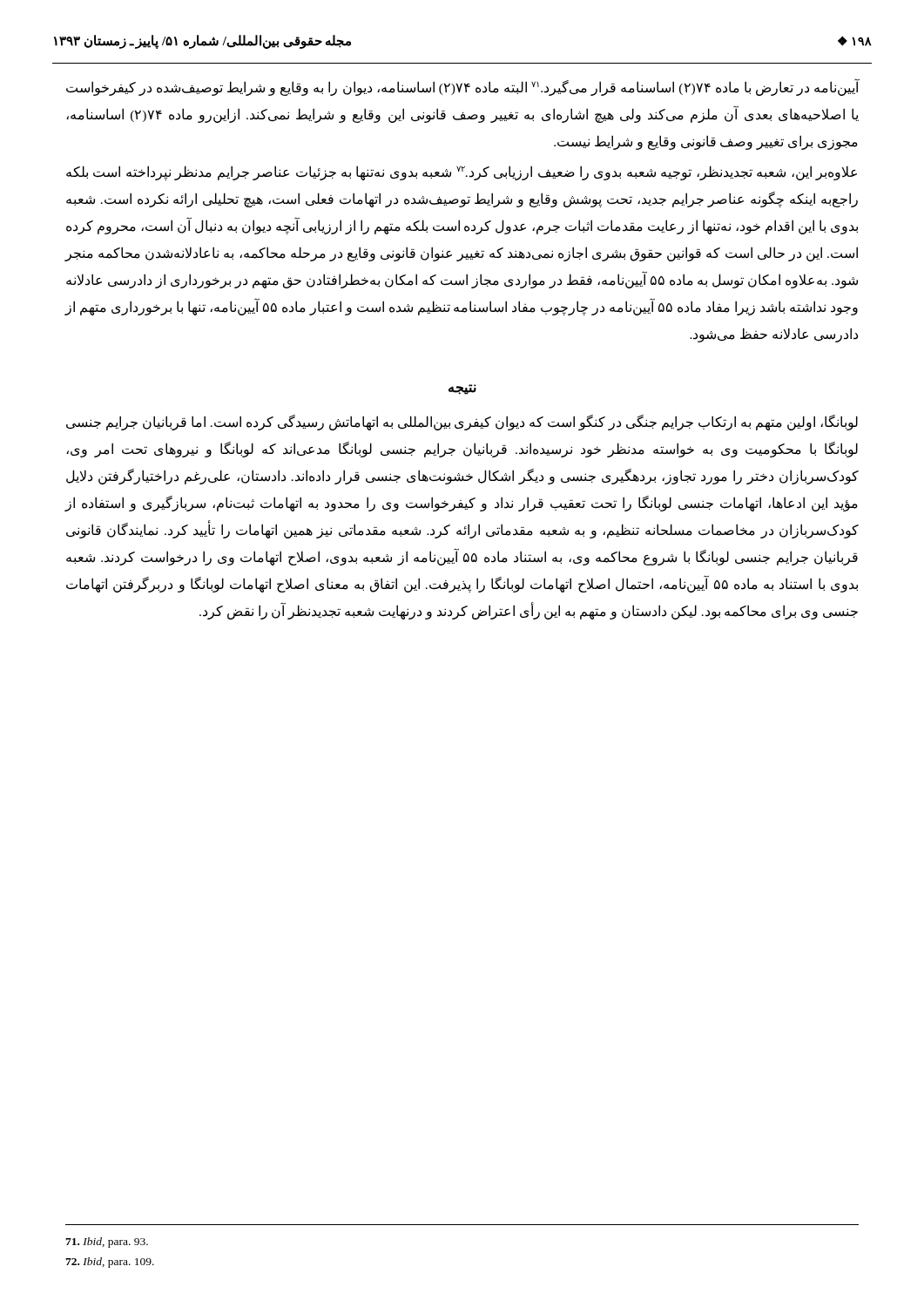Locate the block of text that opens with "آیین‌نامه در تعارض با ماده ۷۴(۲) اساسنامه"

[x=462, y=114]
